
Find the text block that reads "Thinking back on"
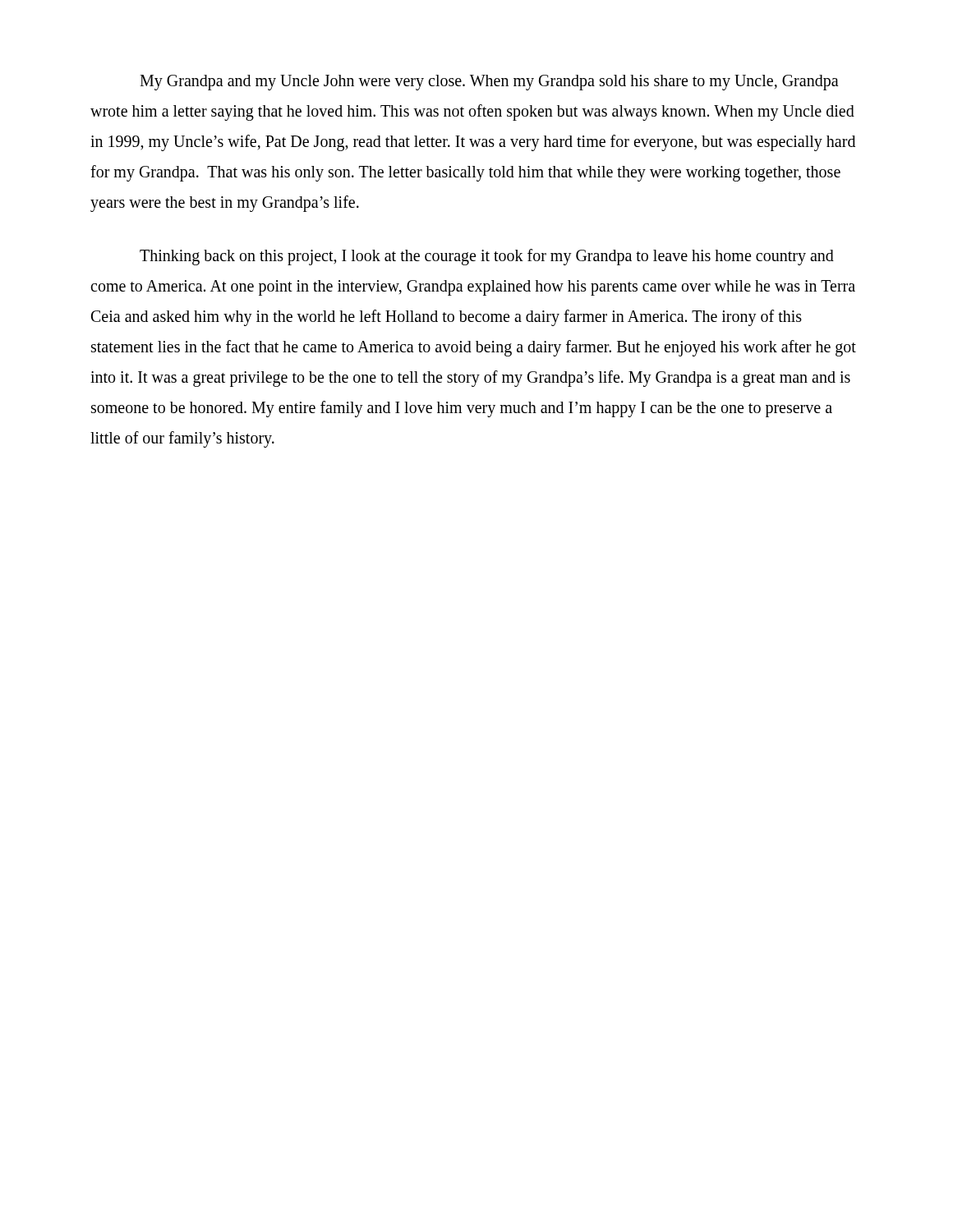point(476,347)
